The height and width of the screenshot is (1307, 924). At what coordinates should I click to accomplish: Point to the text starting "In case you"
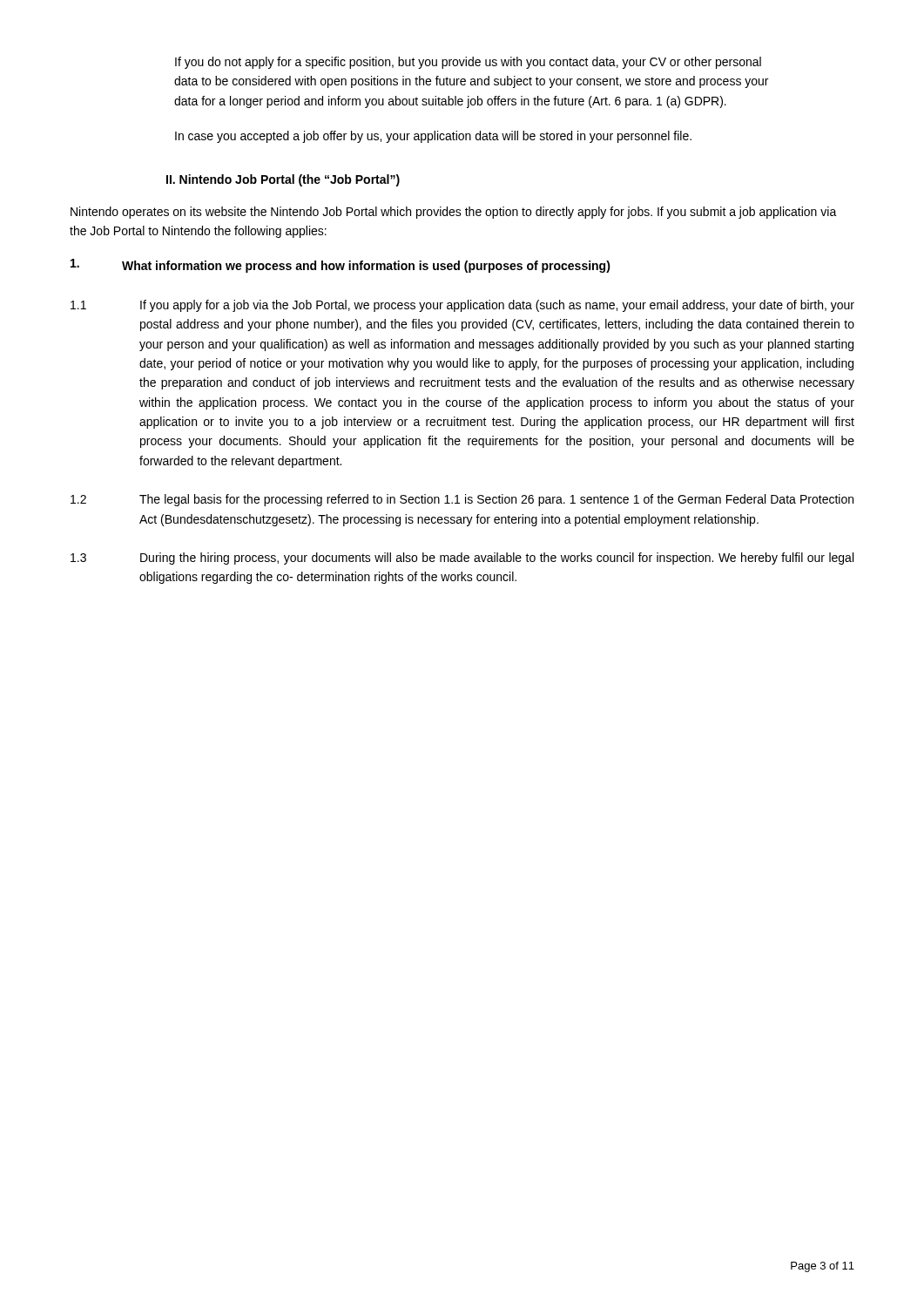433,136
